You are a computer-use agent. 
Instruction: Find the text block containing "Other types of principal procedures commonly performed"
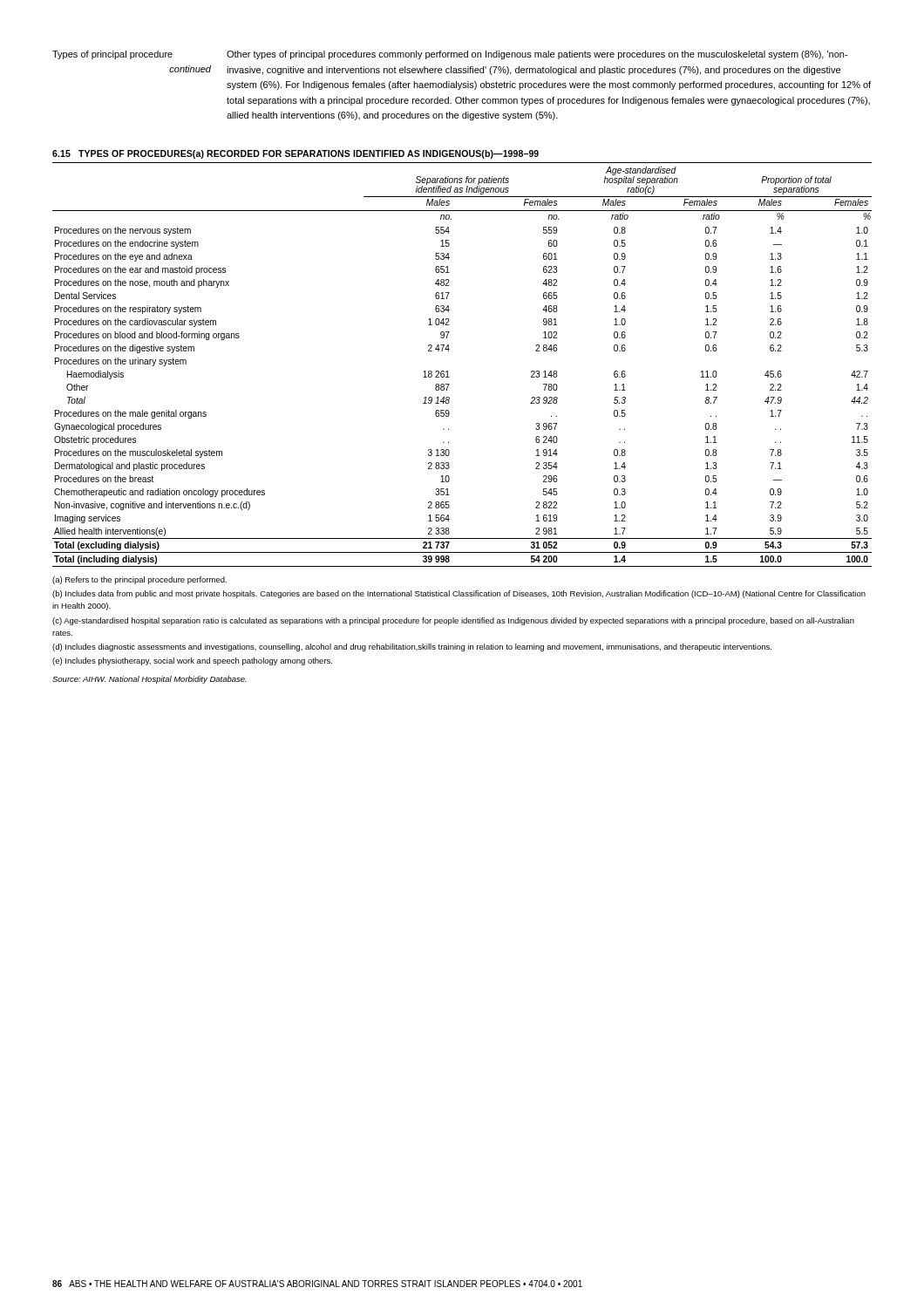coord(549,85)
